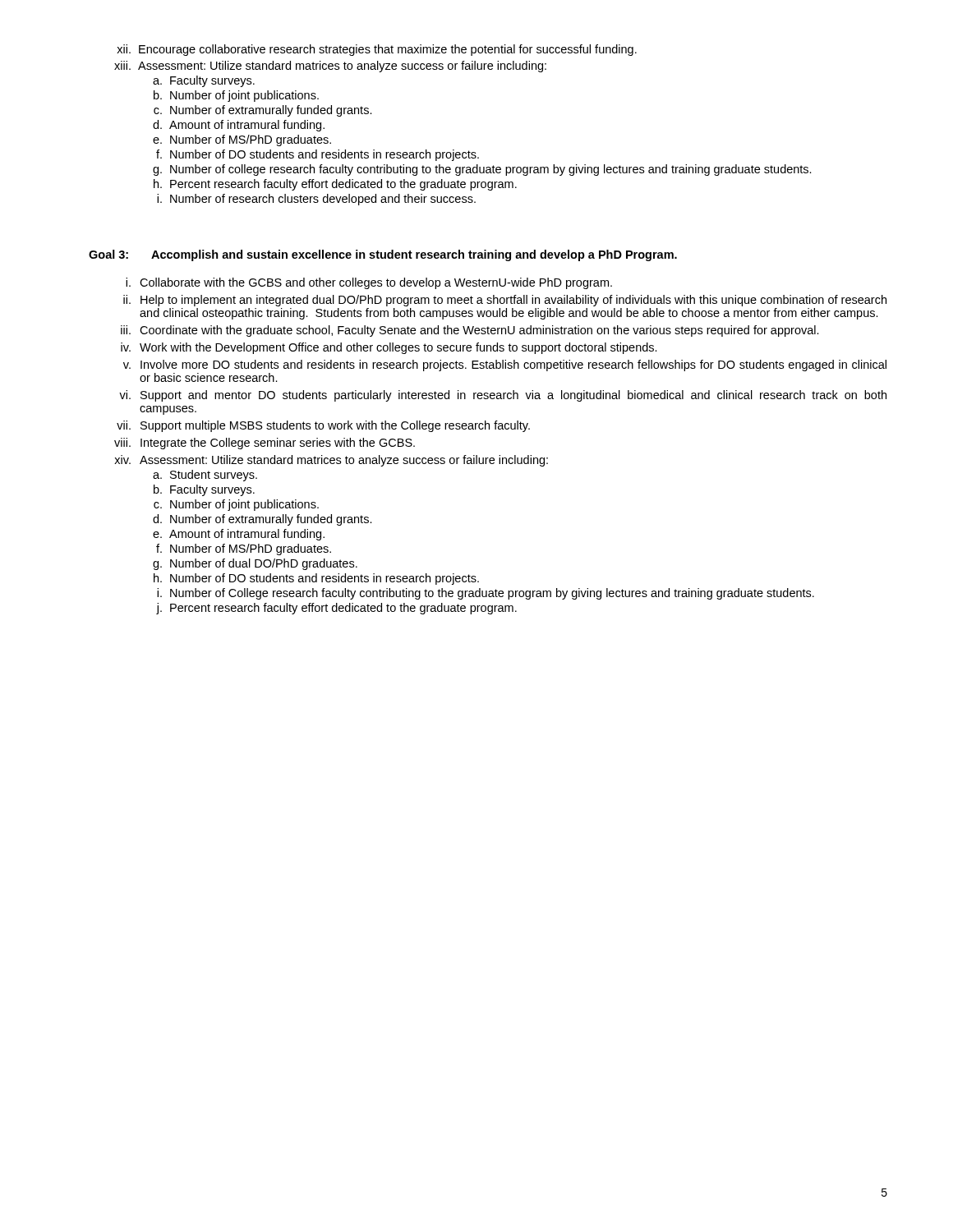
Task: Find the list item that reads "vii. Support multiple MSBS students to work with"
Action: tap(488, 425)
